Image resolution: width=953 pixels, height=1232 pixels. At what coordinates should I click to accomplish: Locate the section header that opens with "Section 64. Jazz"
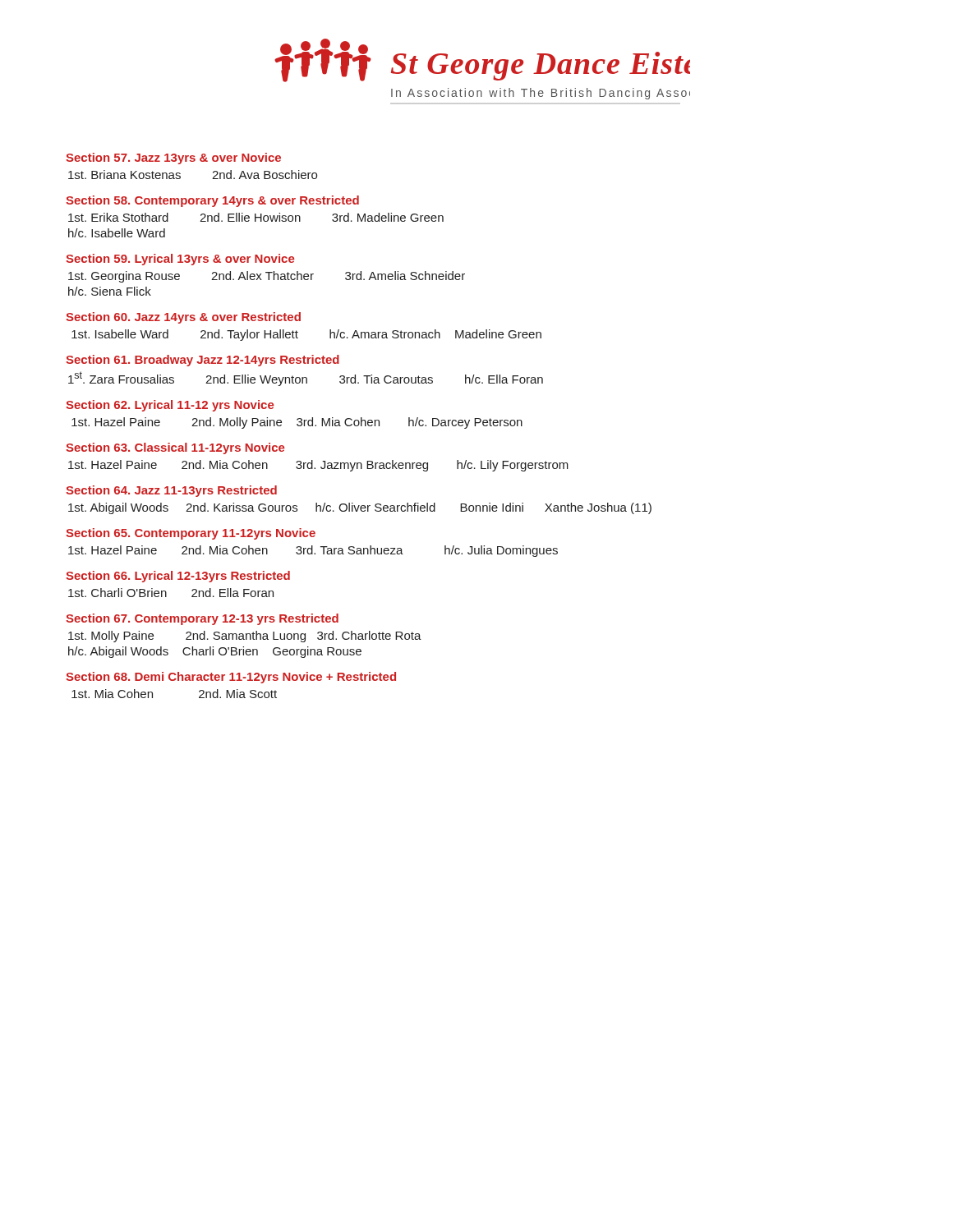[x=172, y=490]
